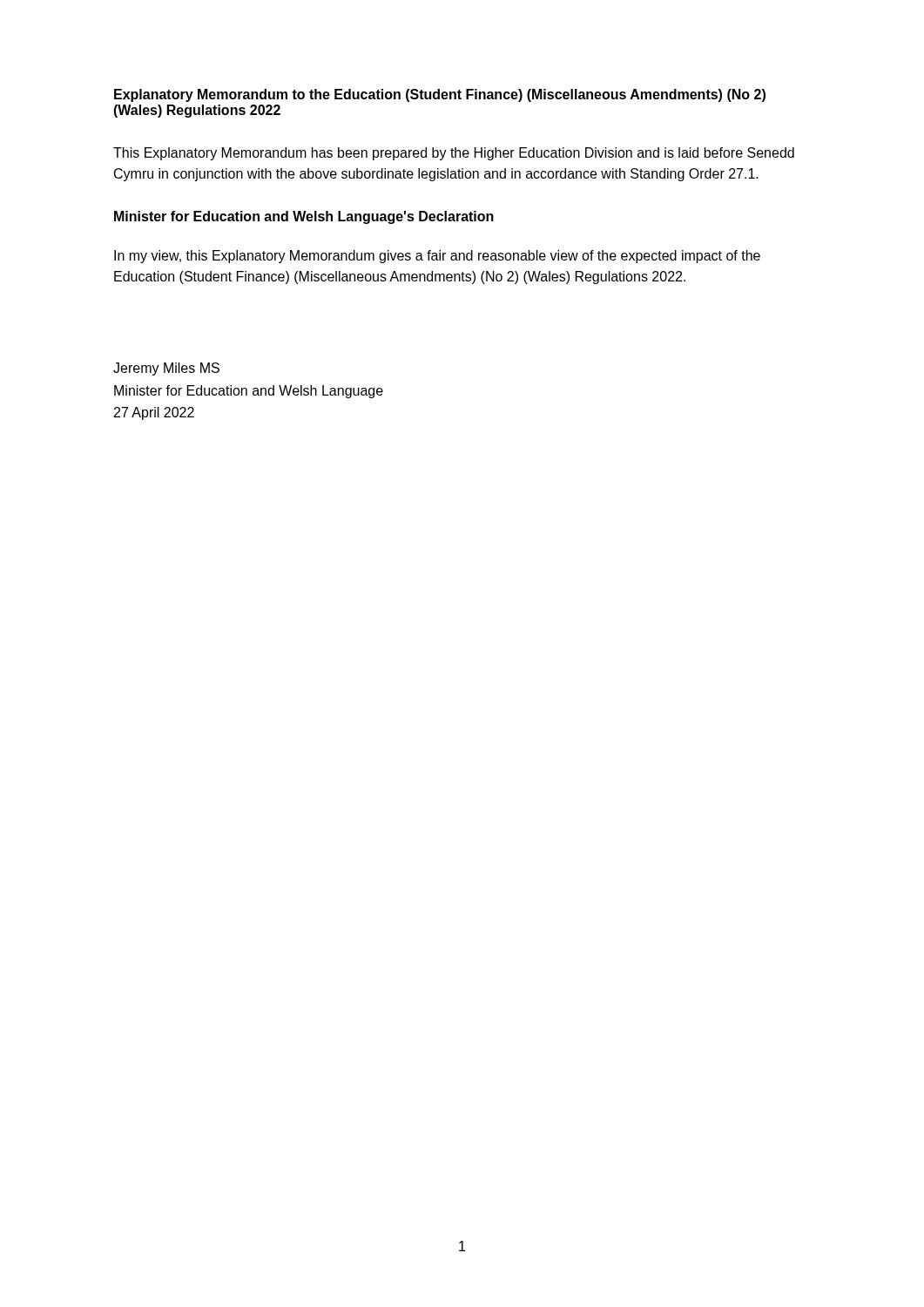The image size is (924, 1307).
Task: Navigate to the element starting "Jeremy Miles MS Minister for Education and"
Action: click(248, 390)
